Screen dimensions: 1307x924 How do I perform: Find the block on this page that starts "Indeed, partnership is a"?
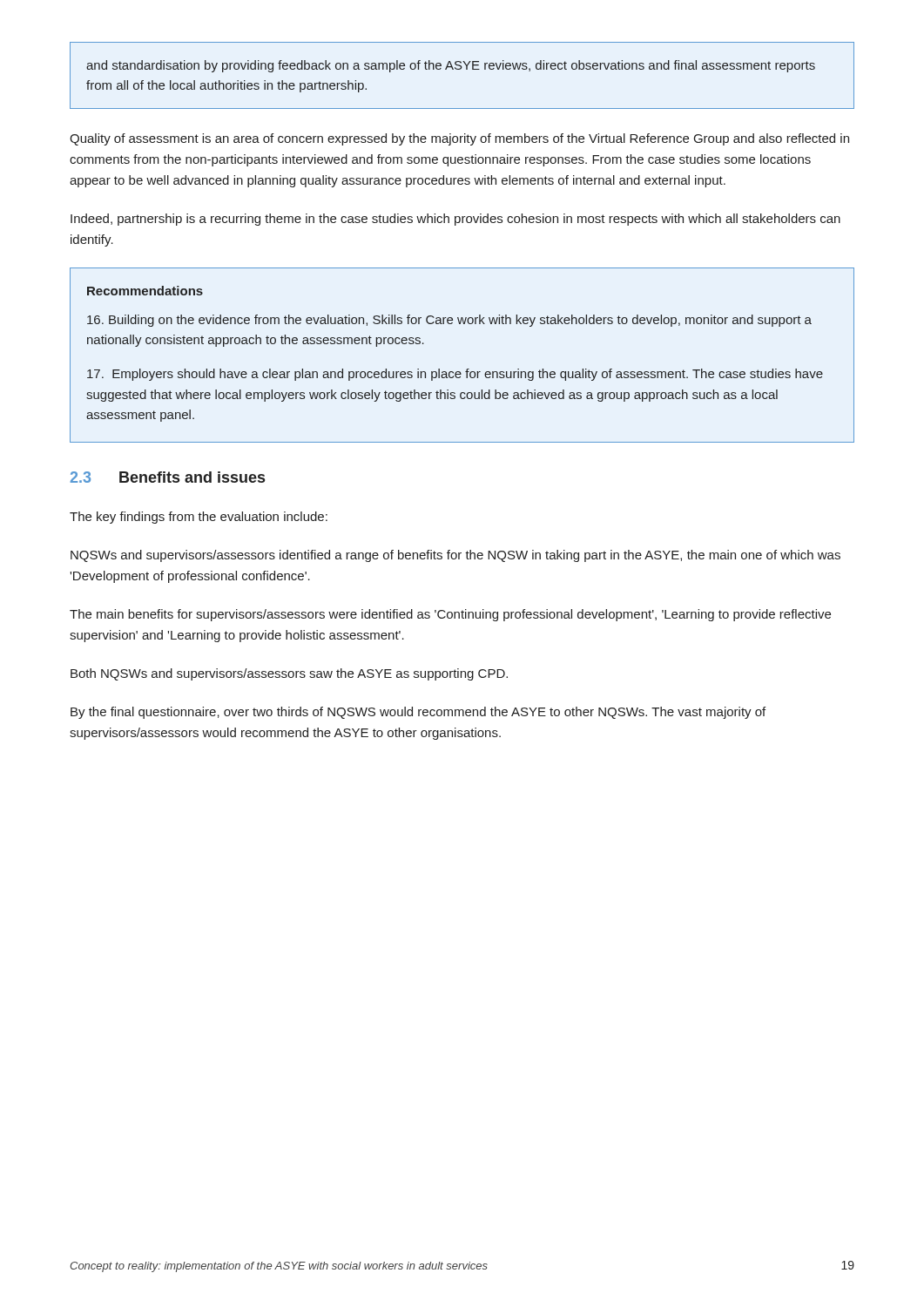(x=455, y=228)
